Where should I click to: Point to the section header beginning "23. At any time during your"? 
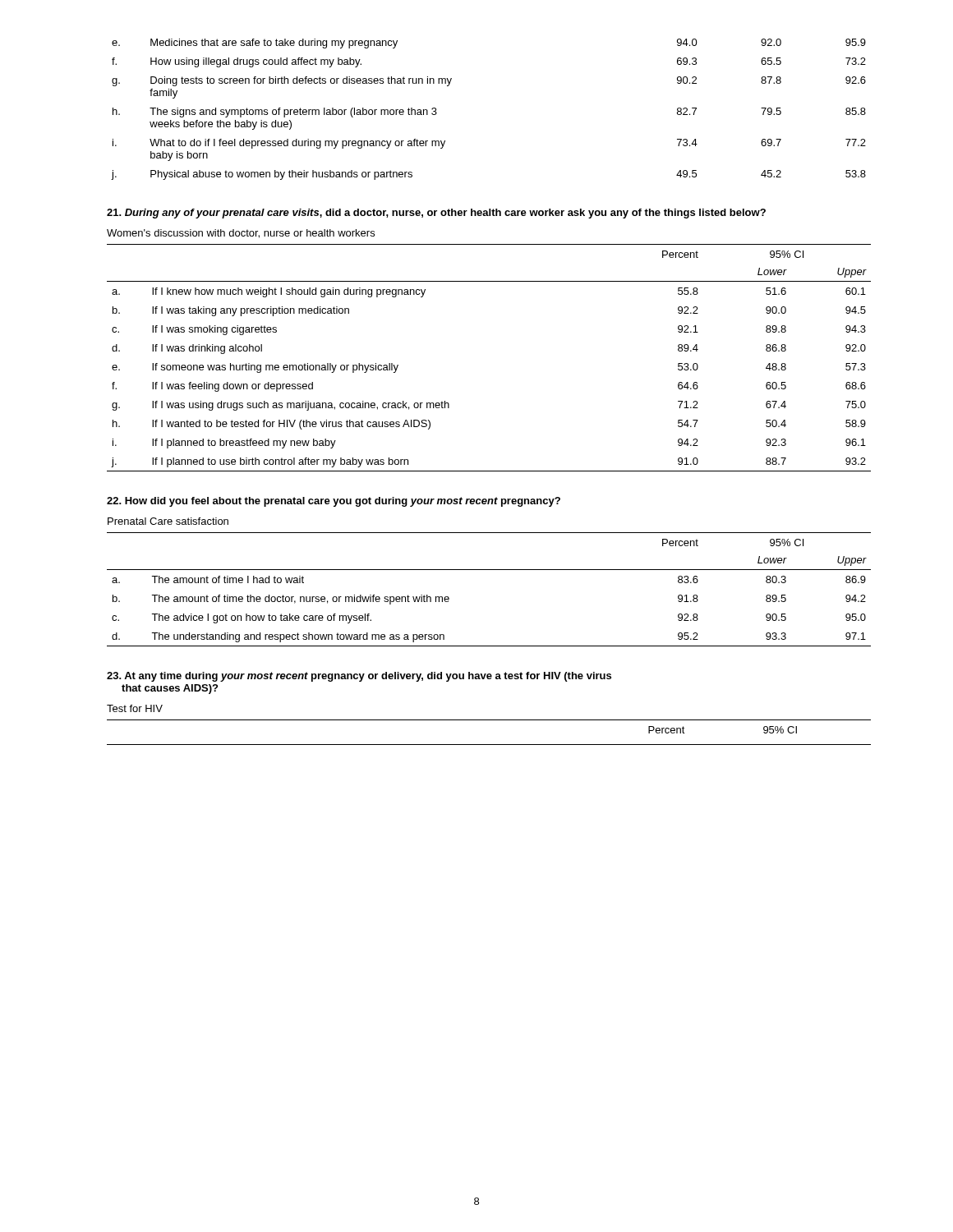point(489,682)
